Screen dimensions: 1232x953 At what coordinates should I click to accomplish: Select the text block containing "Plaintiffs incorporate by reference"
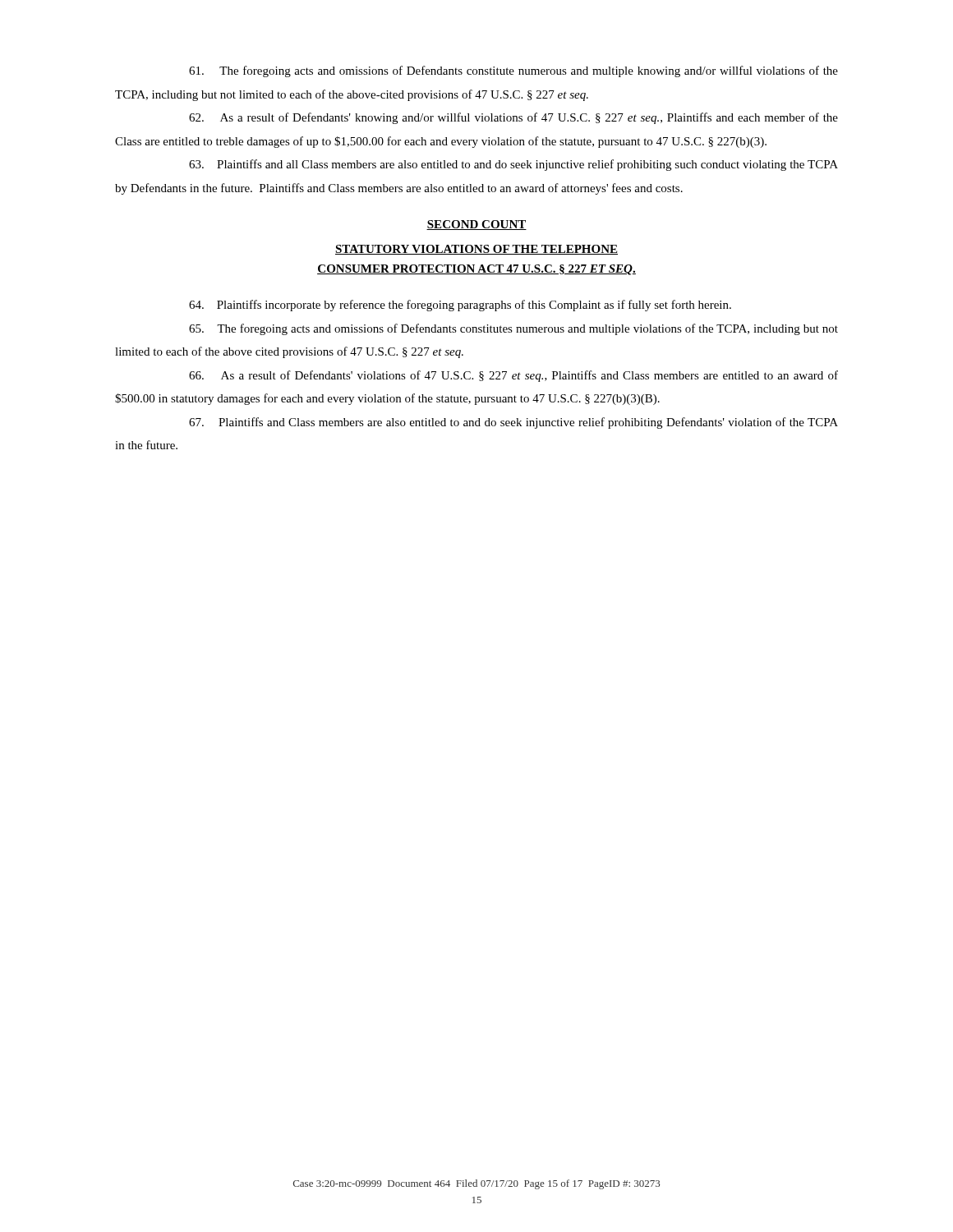476,305
